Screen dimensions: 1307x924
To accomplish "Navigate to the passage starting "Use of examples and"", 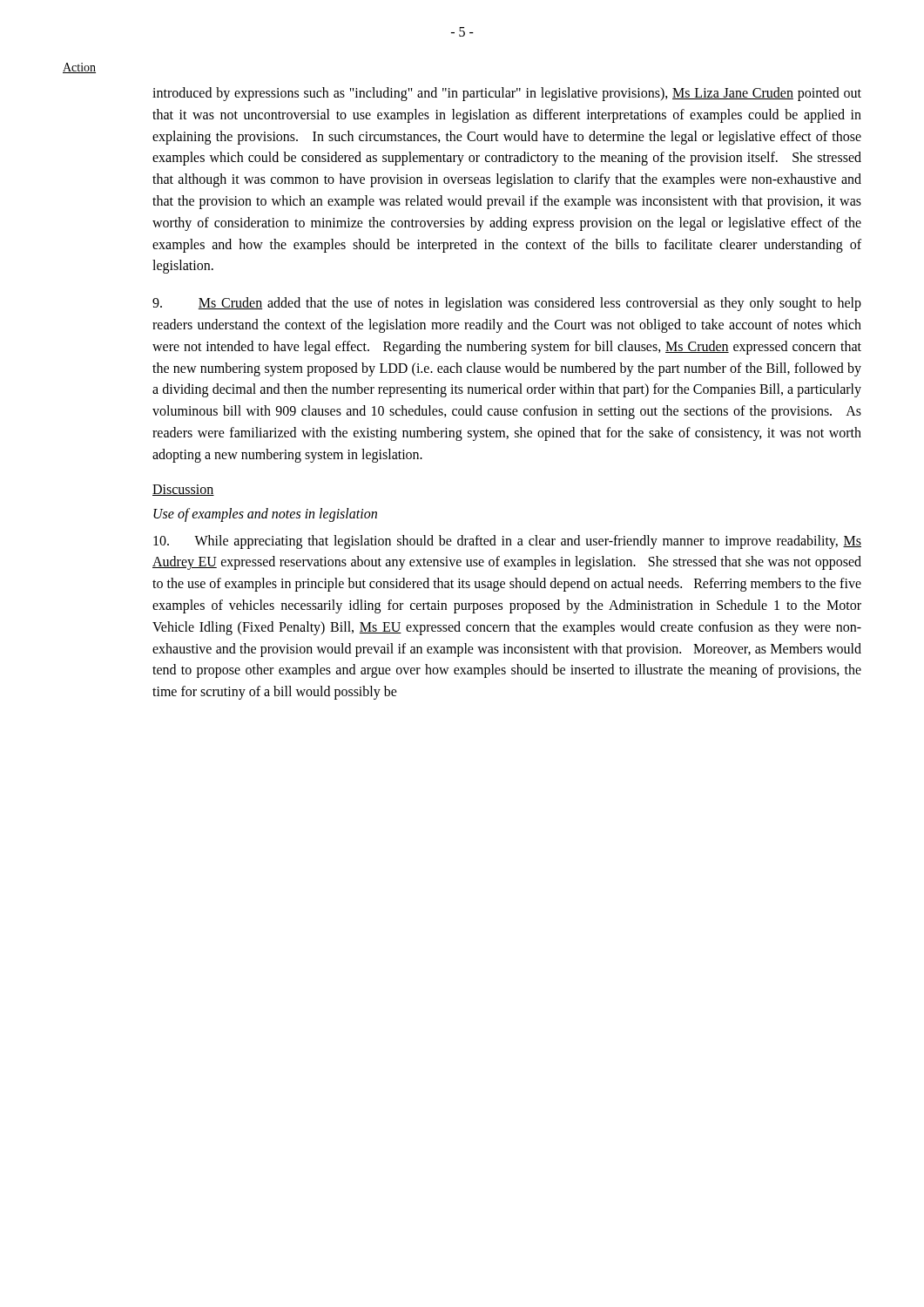I will pyautogui.click(x=265, y=513).
